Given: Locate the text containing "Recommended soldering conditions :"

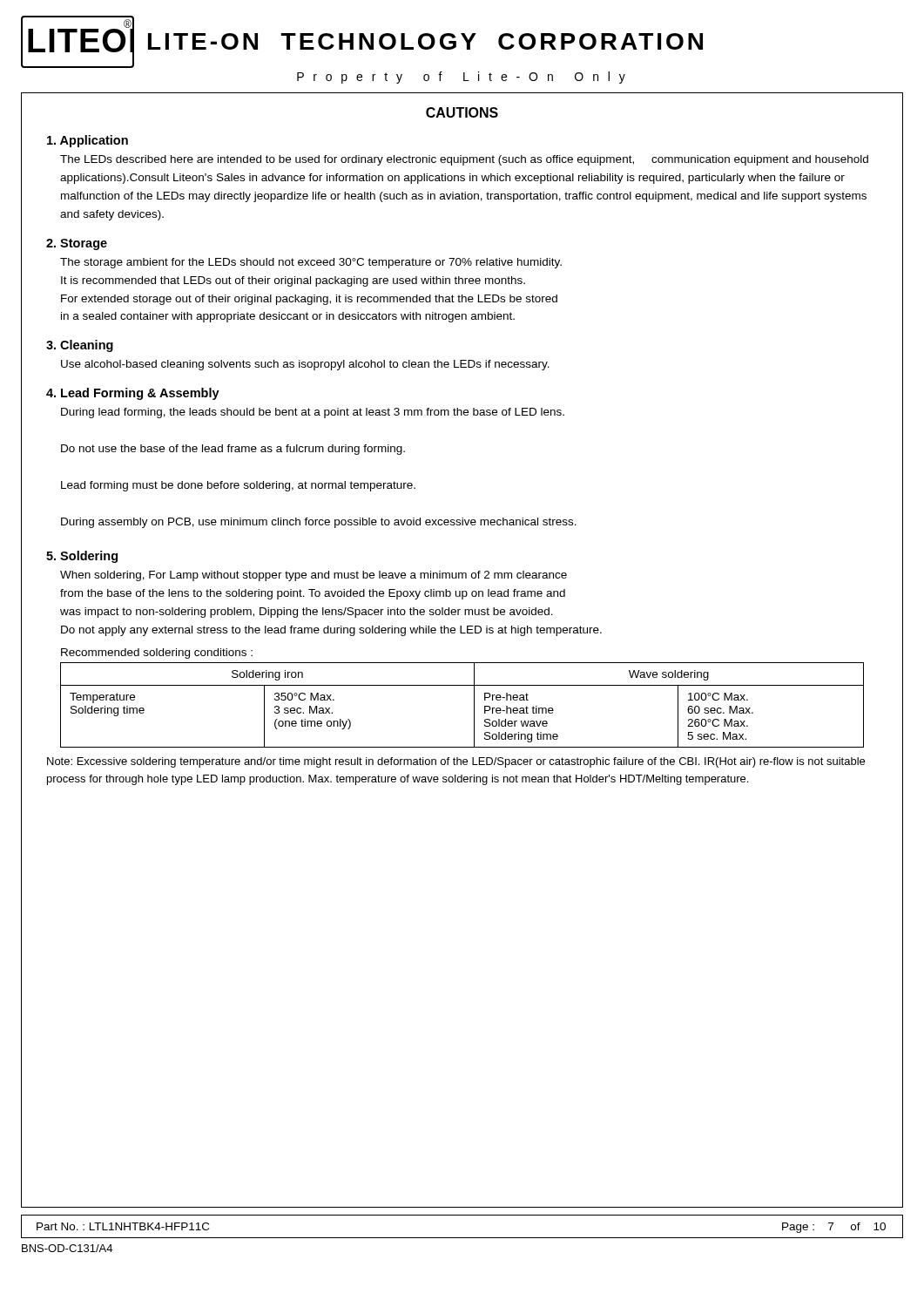Looking at the screenshot, I should click(x=157, y=653).
